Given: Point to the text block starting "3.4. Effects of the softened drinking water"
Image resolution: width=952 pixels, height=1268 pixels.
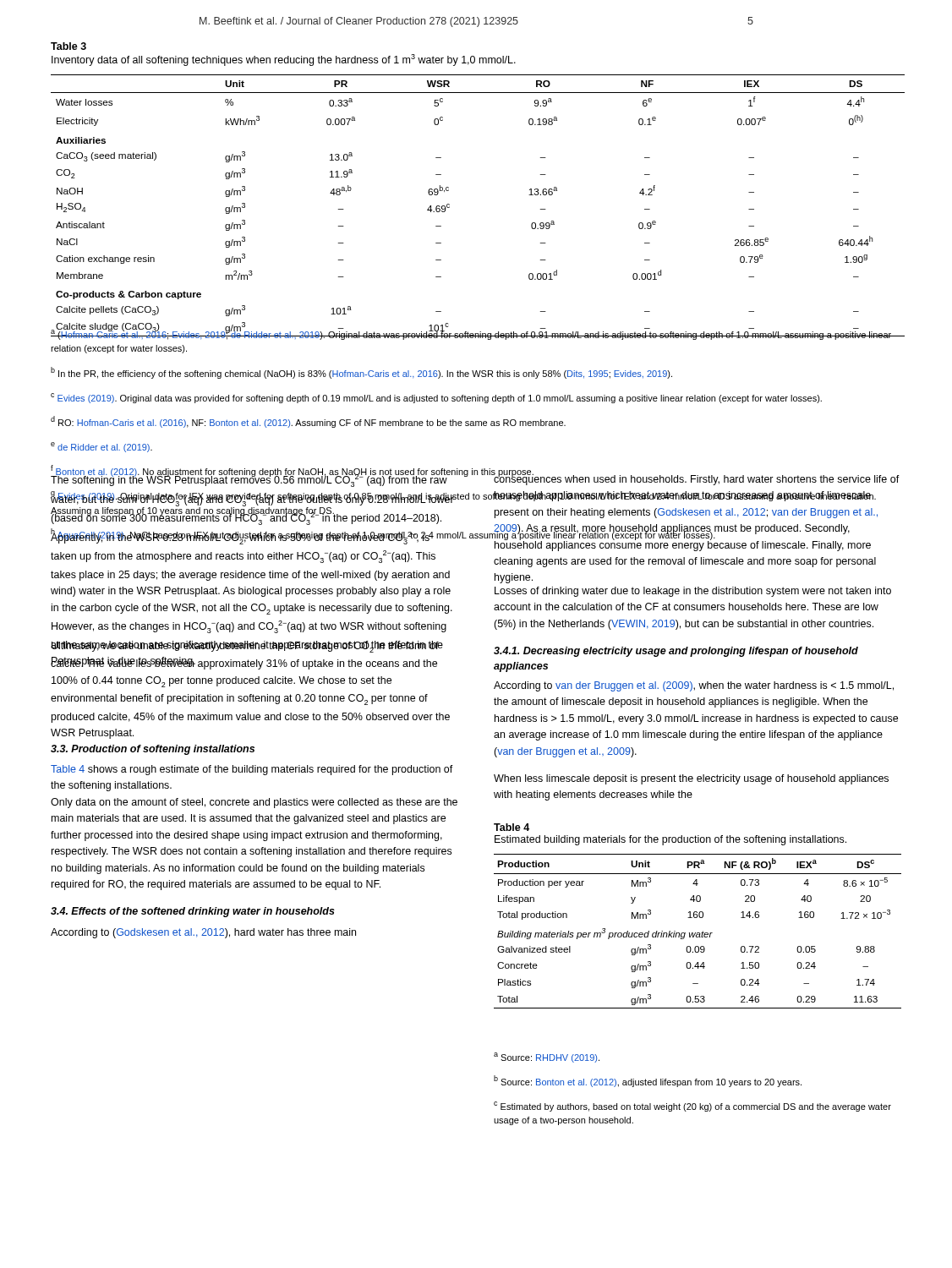Looking at the screenshot, I should (x=193, y=911).
